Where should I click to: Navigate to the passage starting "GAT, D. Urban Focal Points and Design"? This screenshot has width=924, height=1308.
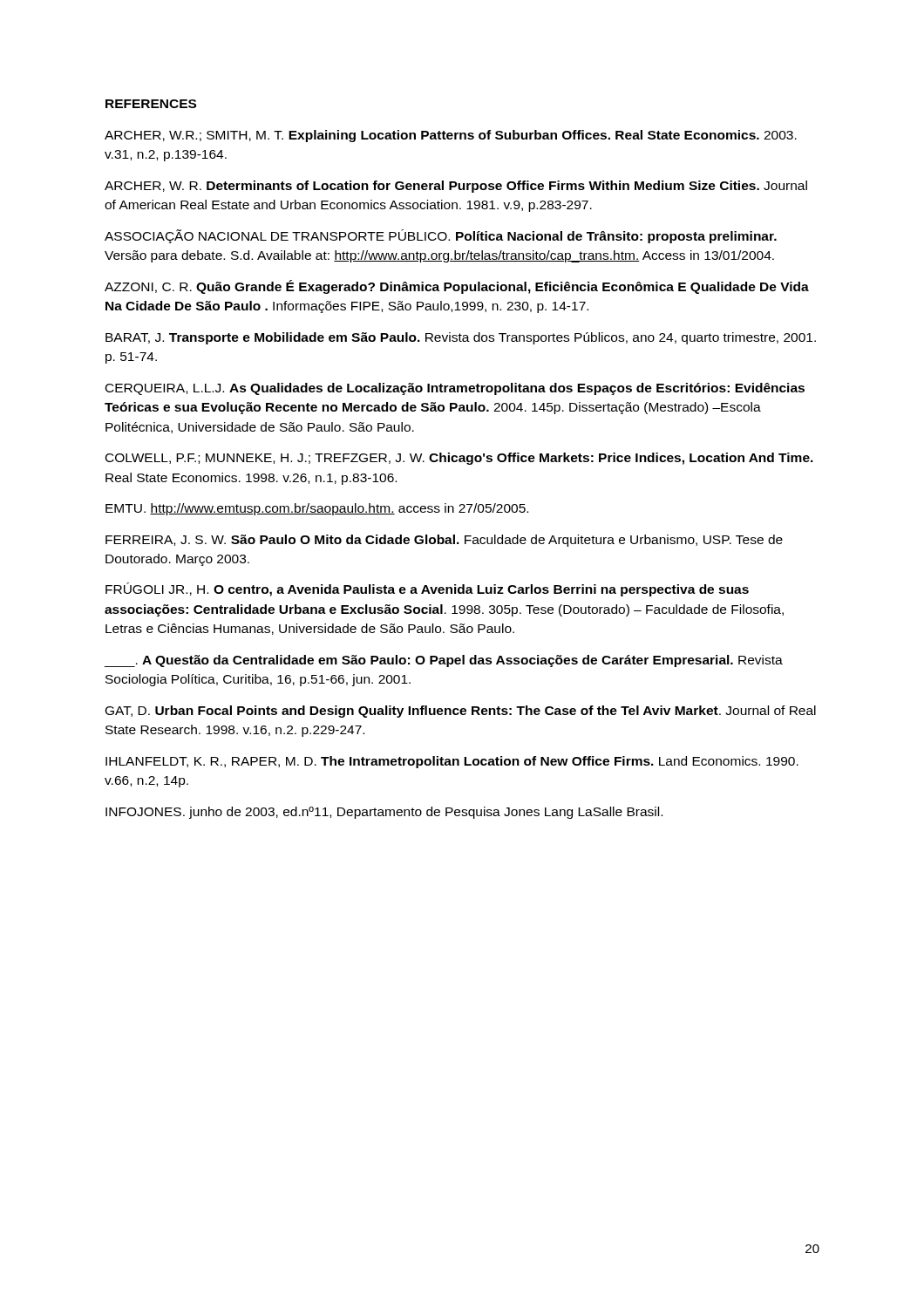tap(460, 720)
